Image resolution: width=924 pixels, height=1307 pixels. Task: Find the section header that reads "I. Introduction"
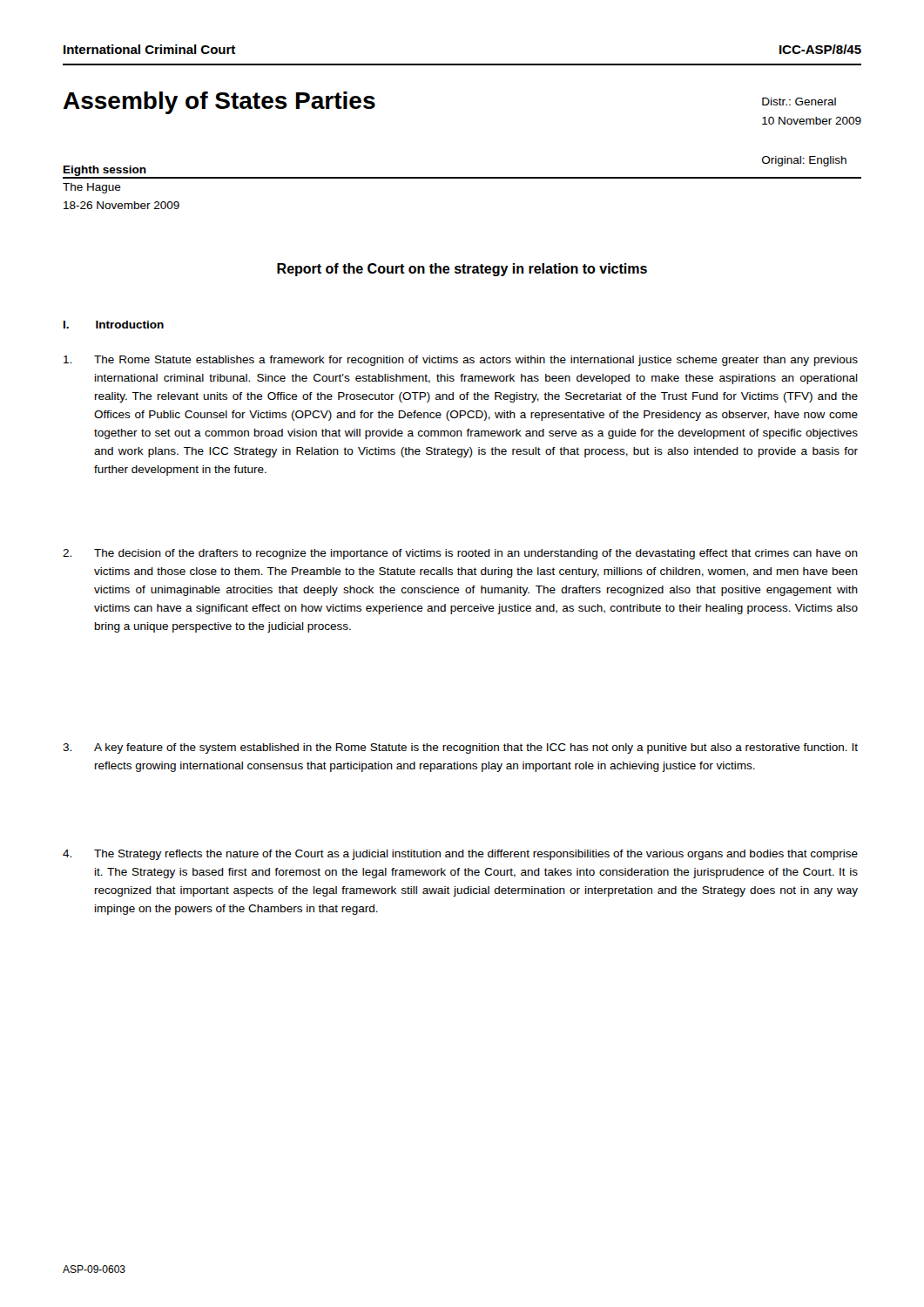[113, 325]
